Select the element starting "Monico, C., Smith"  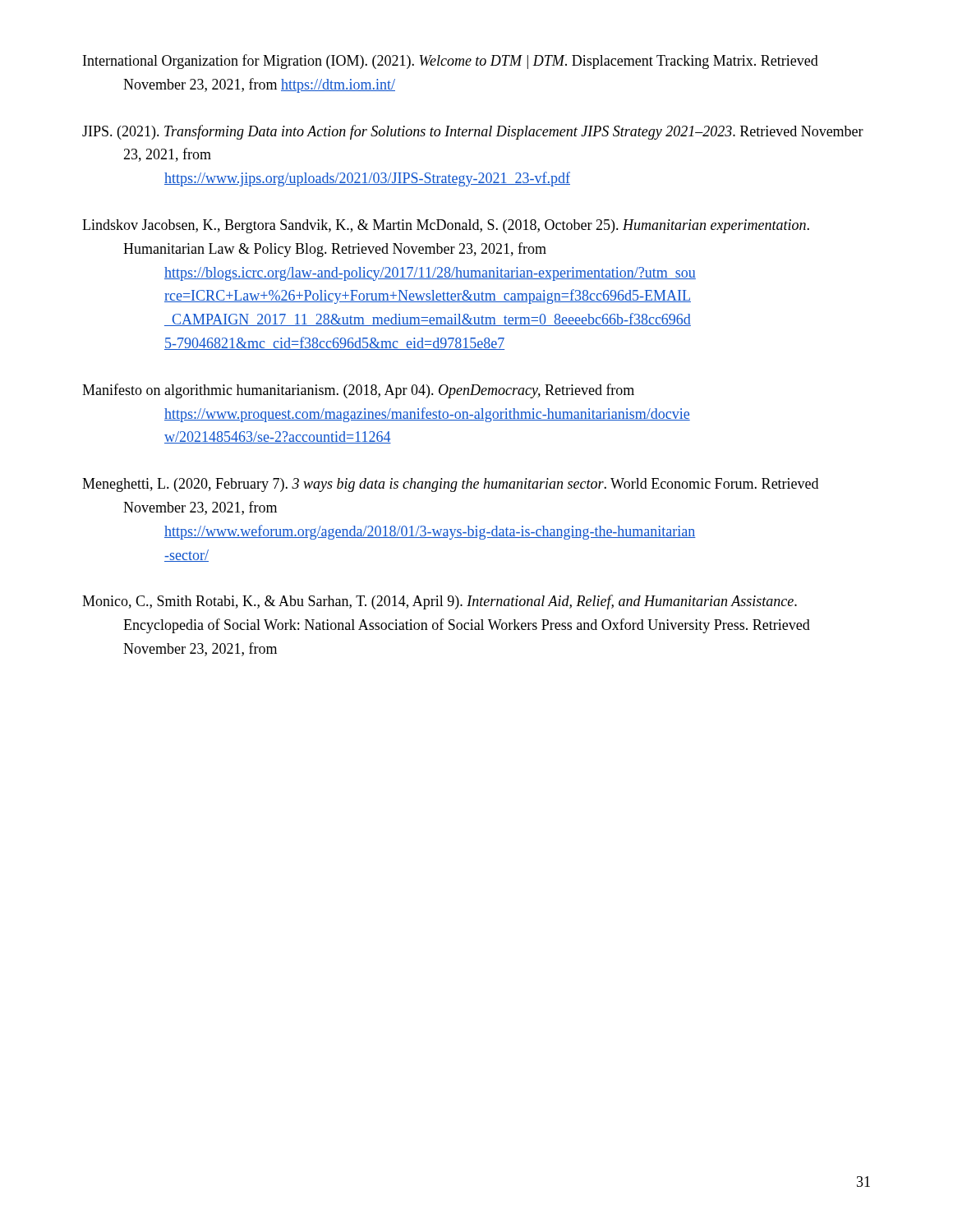pos(476,625)
